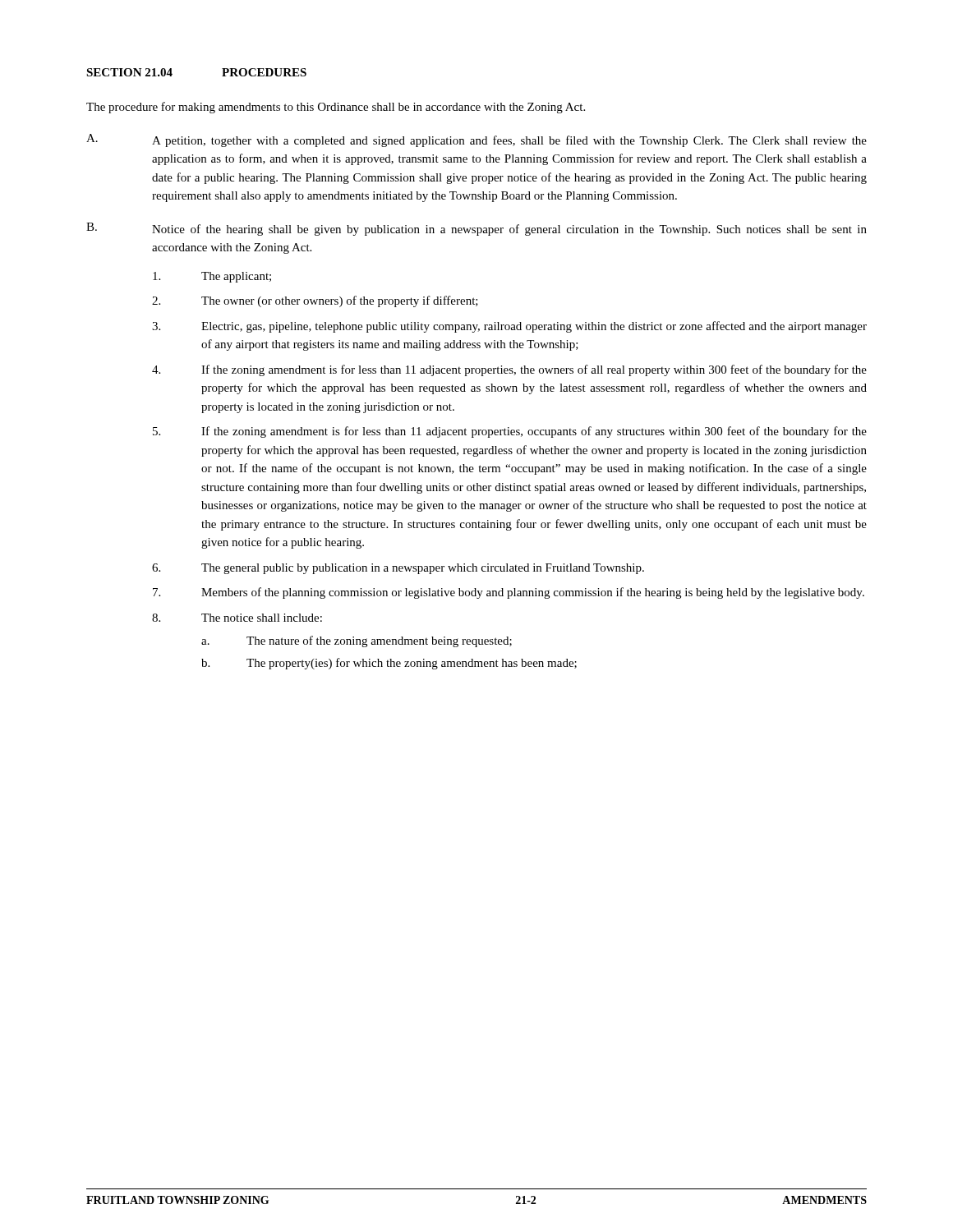Find the block on this page that starts "6. The general public by publication in"
The image size is (953, 1232).
pos(509,567)
